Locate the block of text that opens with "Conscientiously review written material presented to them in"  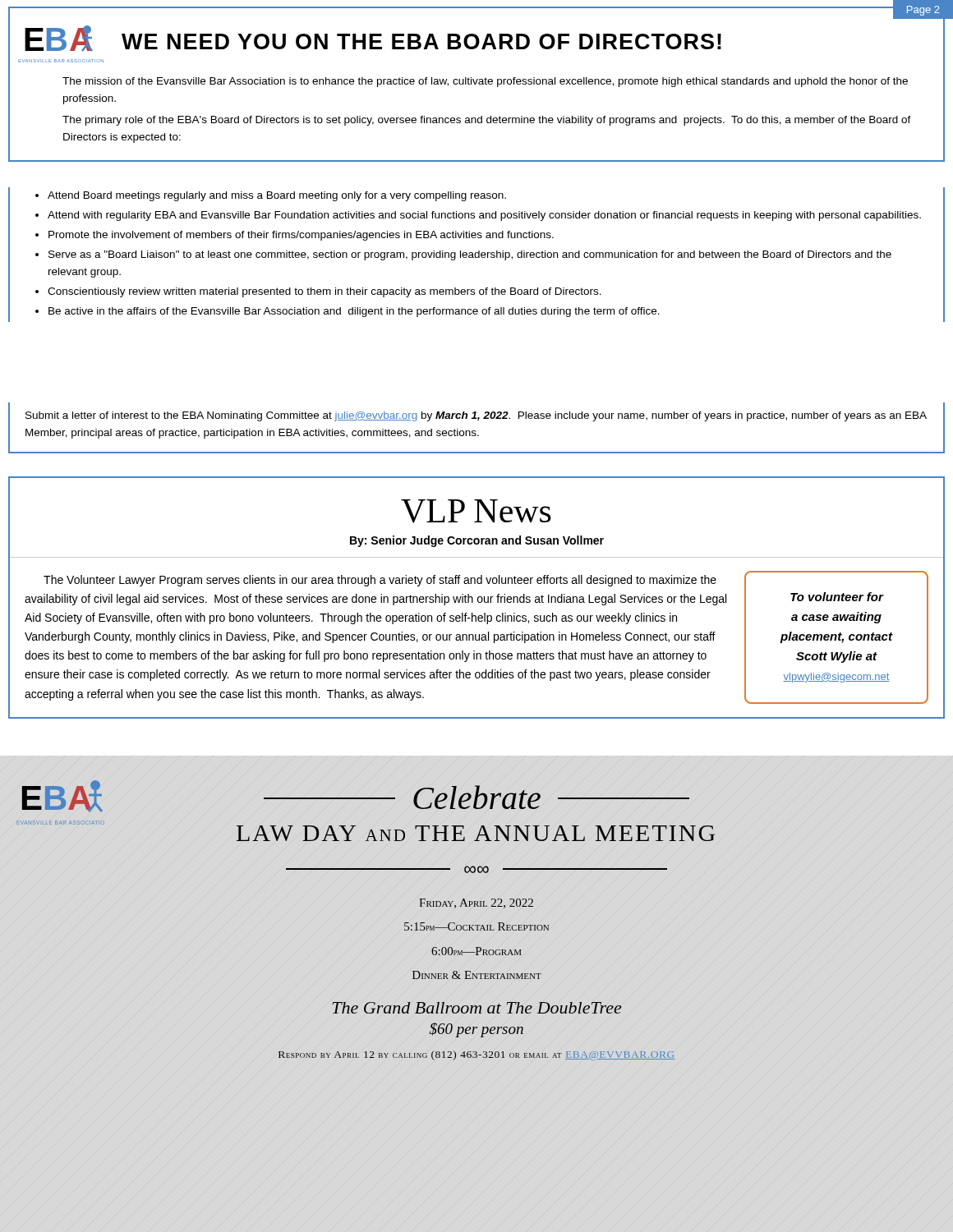coord(325,291)
